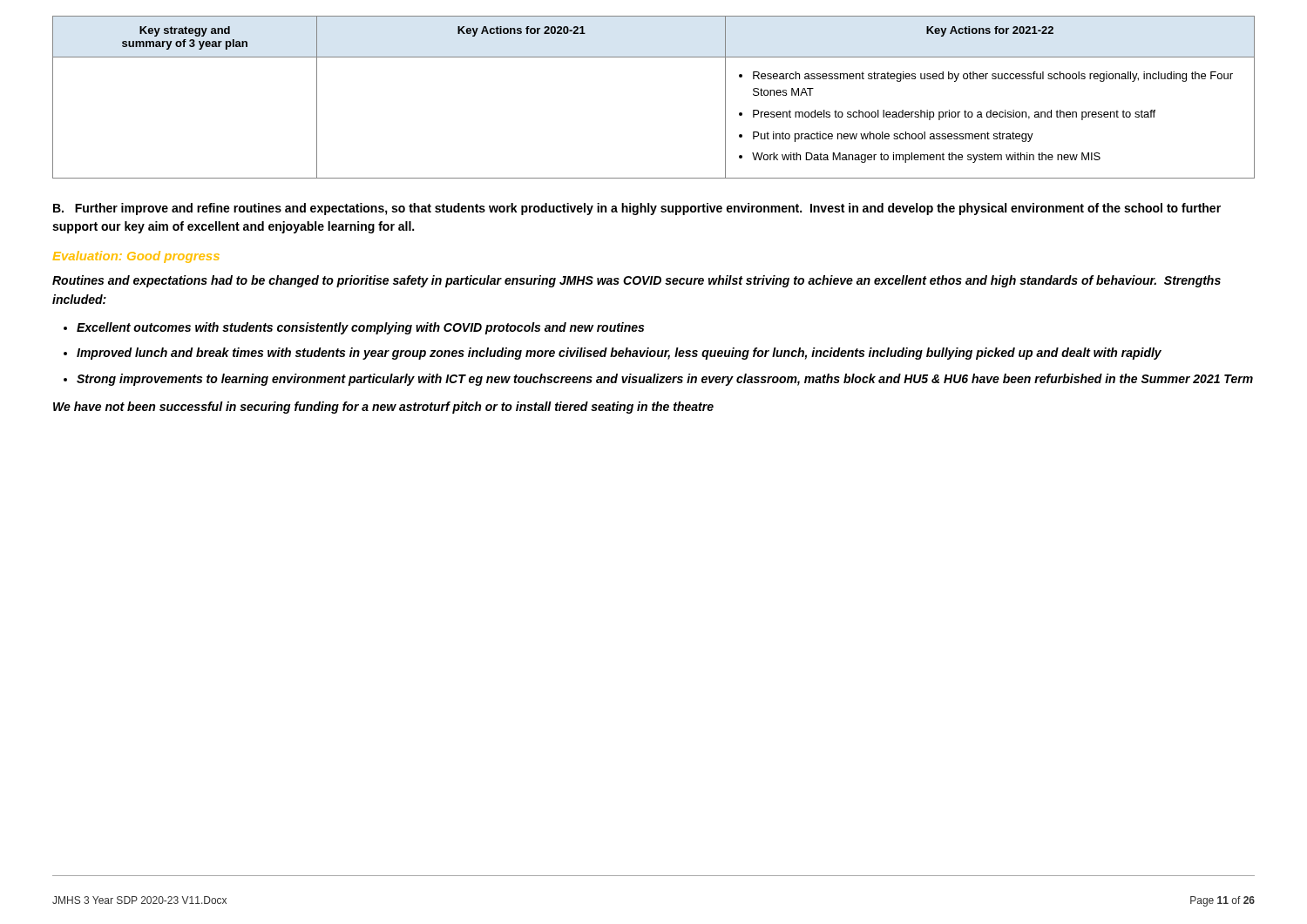1307x924 pixels.
Task: Select the table that reads "Research assessment strategies used by"
Action: (654, 97)
